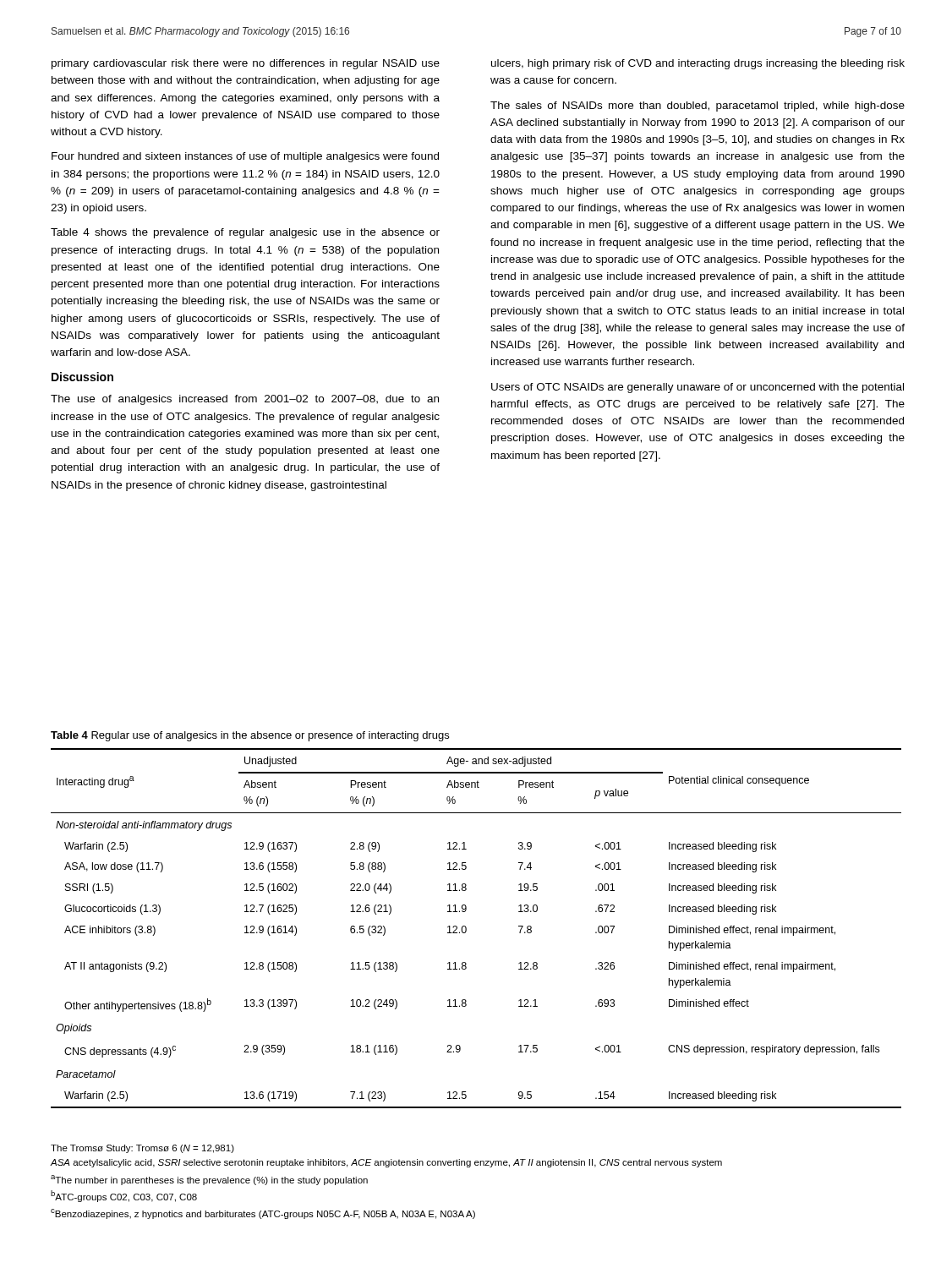Click on the passage starting "ulcers, high primary risk of"
The image size is (952, 1268).
click(698, 259)
